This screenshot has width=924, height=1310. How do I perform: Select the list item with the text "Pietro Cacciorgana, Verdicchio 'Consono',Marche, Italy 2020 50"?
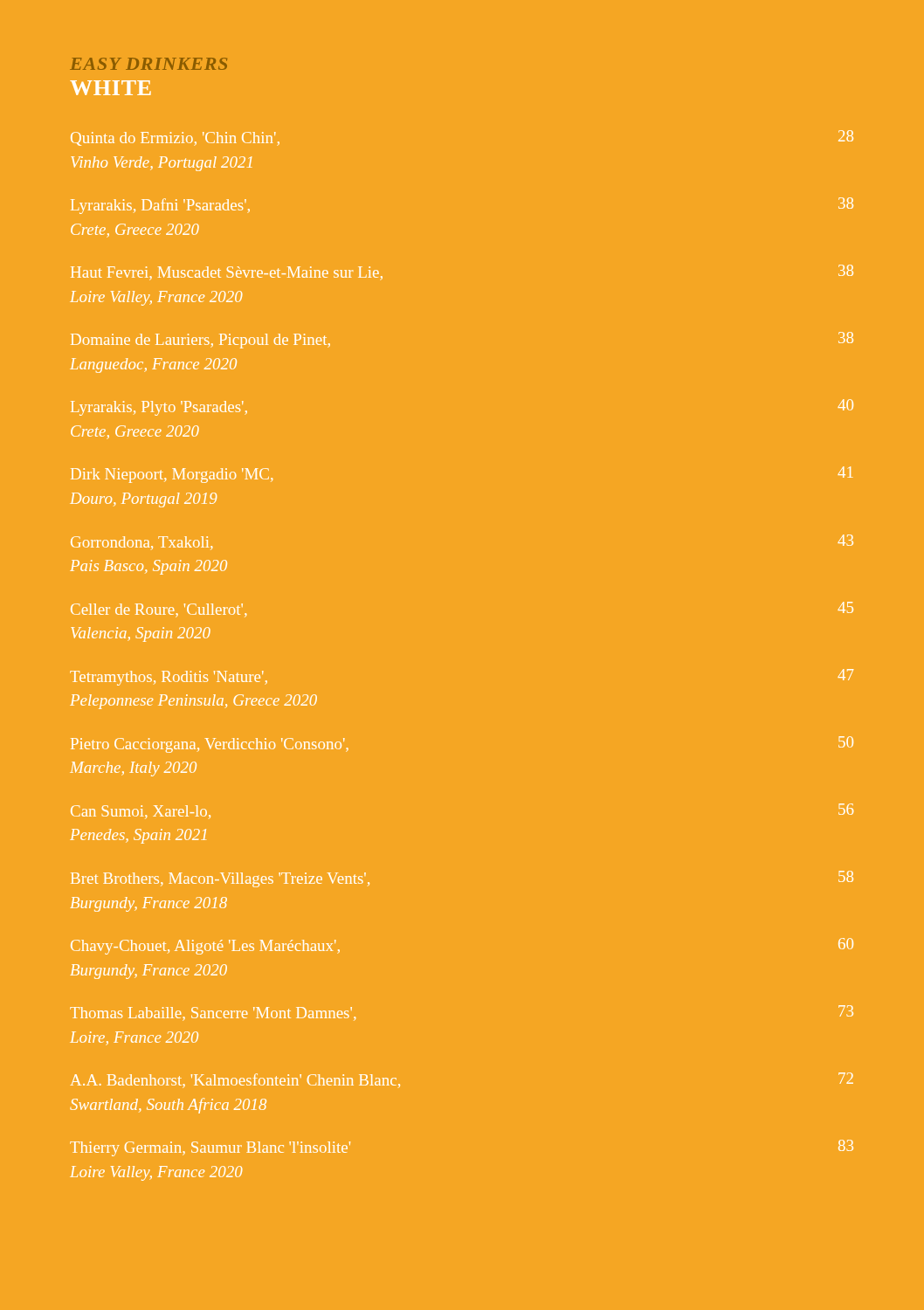213,744
